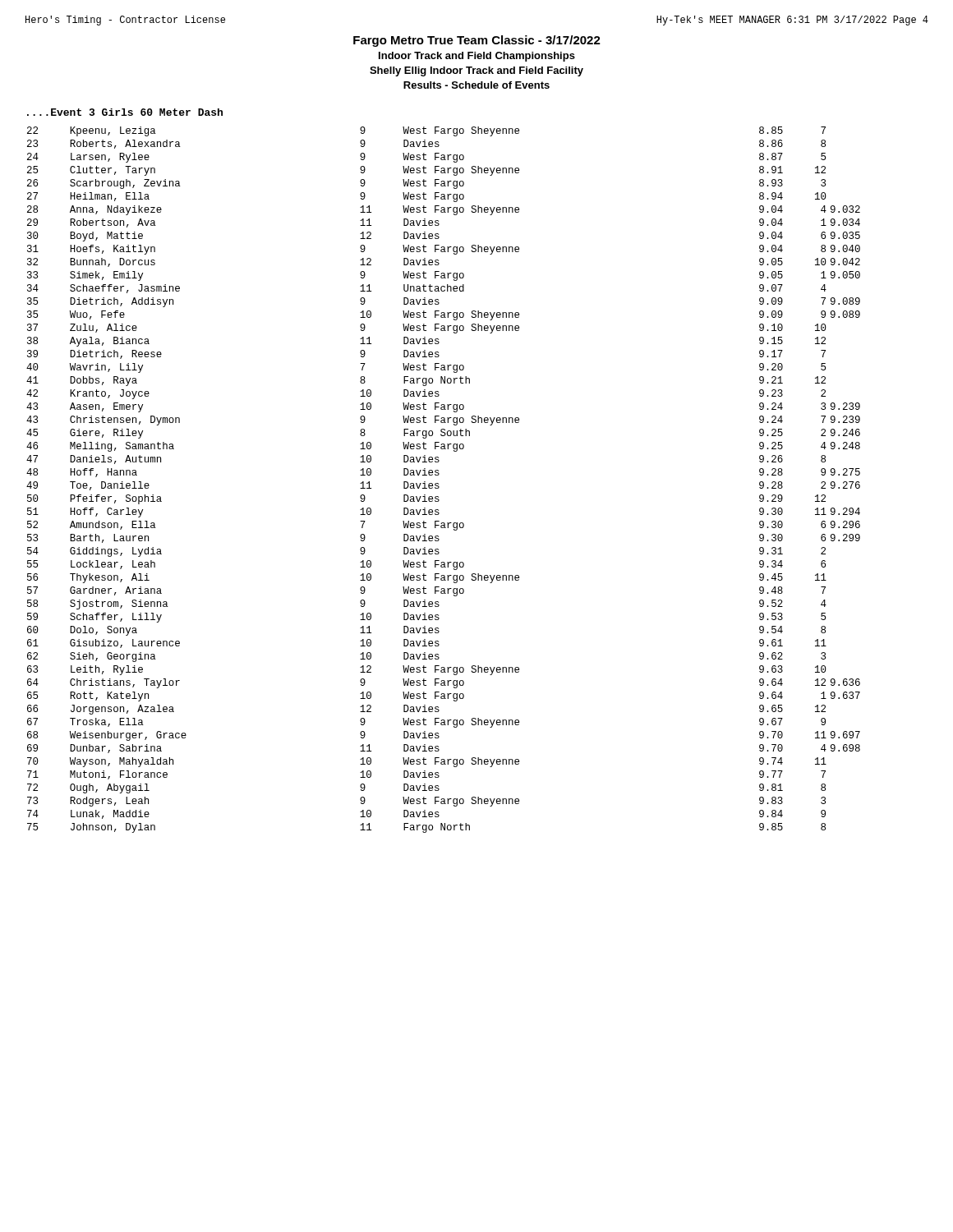
Task: Locate the element starting "Fargo Metro True"
Action: tap(476, 40)
